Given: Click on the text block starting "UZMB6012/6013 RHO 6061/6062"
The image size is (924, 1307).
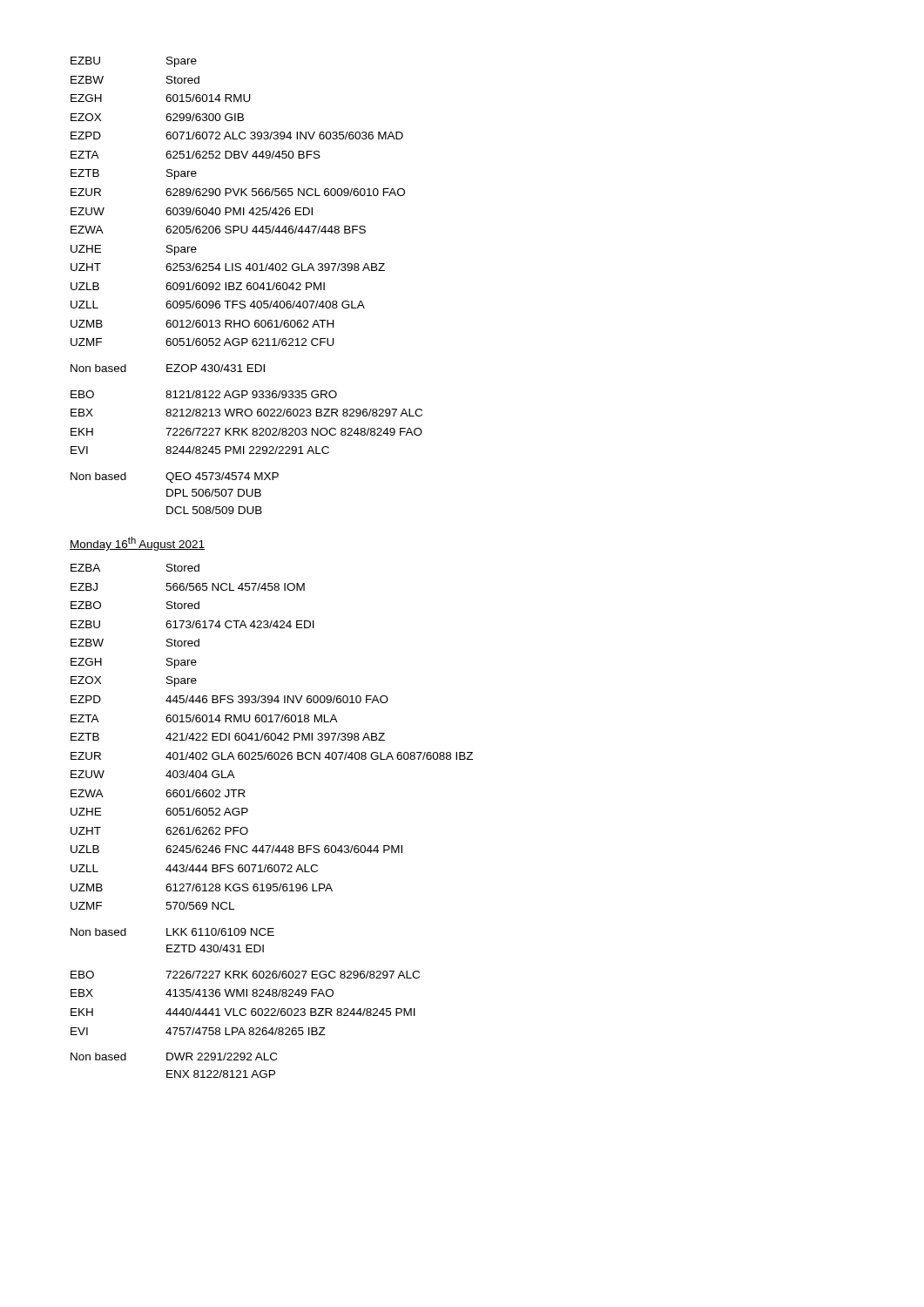Looking at the screenshot, I should [x=202, y=324].
